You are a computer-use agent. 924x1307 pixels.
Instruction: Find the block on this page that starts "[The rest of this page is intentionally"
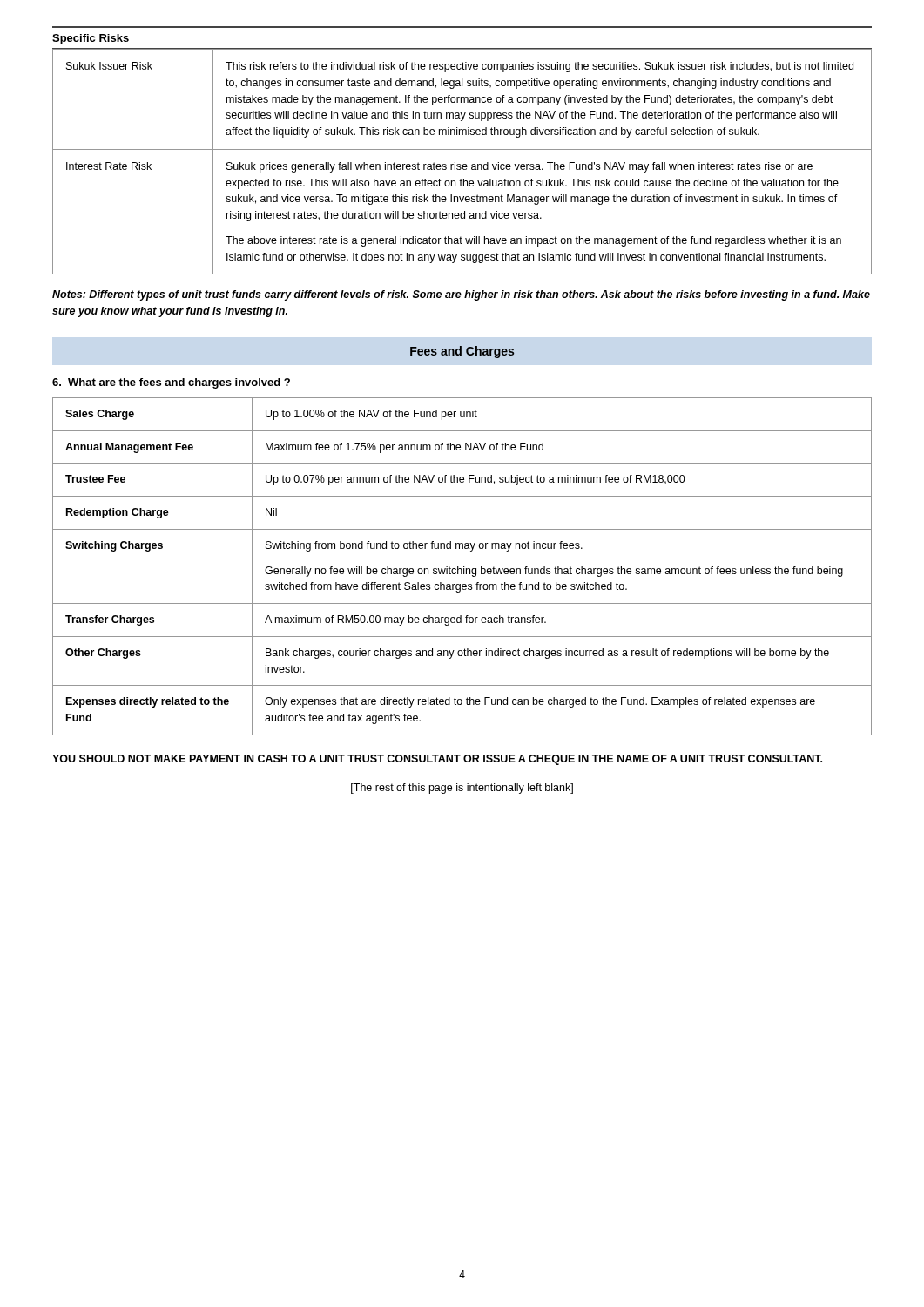[x=462, y=787]
